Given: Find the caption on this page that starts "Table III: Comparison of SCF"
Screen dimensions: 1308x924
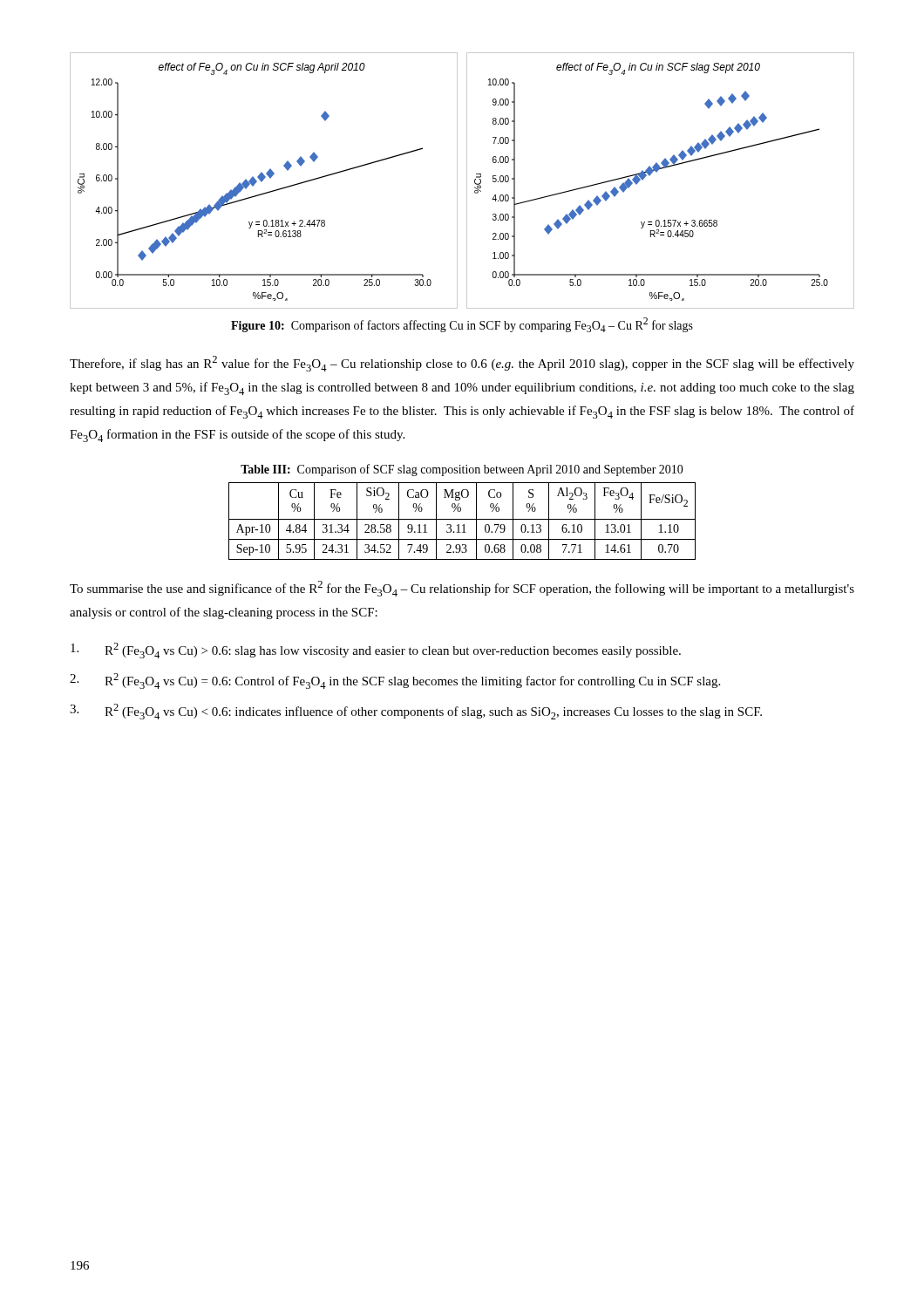Looking at the screenshot, I should 462,470.
